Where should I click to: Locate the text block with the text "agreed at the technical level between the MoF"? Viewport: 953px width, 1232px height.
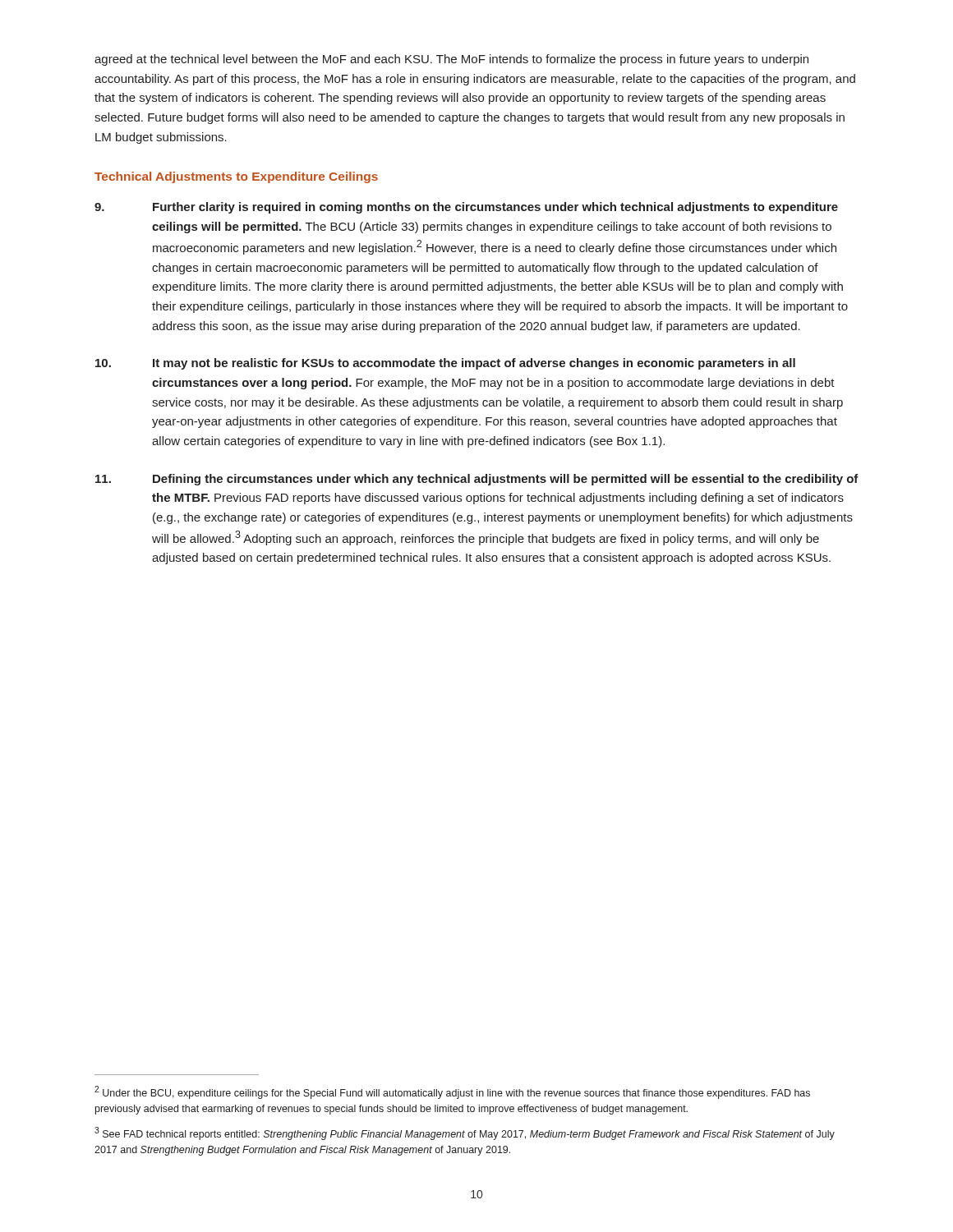pos(475,98)
